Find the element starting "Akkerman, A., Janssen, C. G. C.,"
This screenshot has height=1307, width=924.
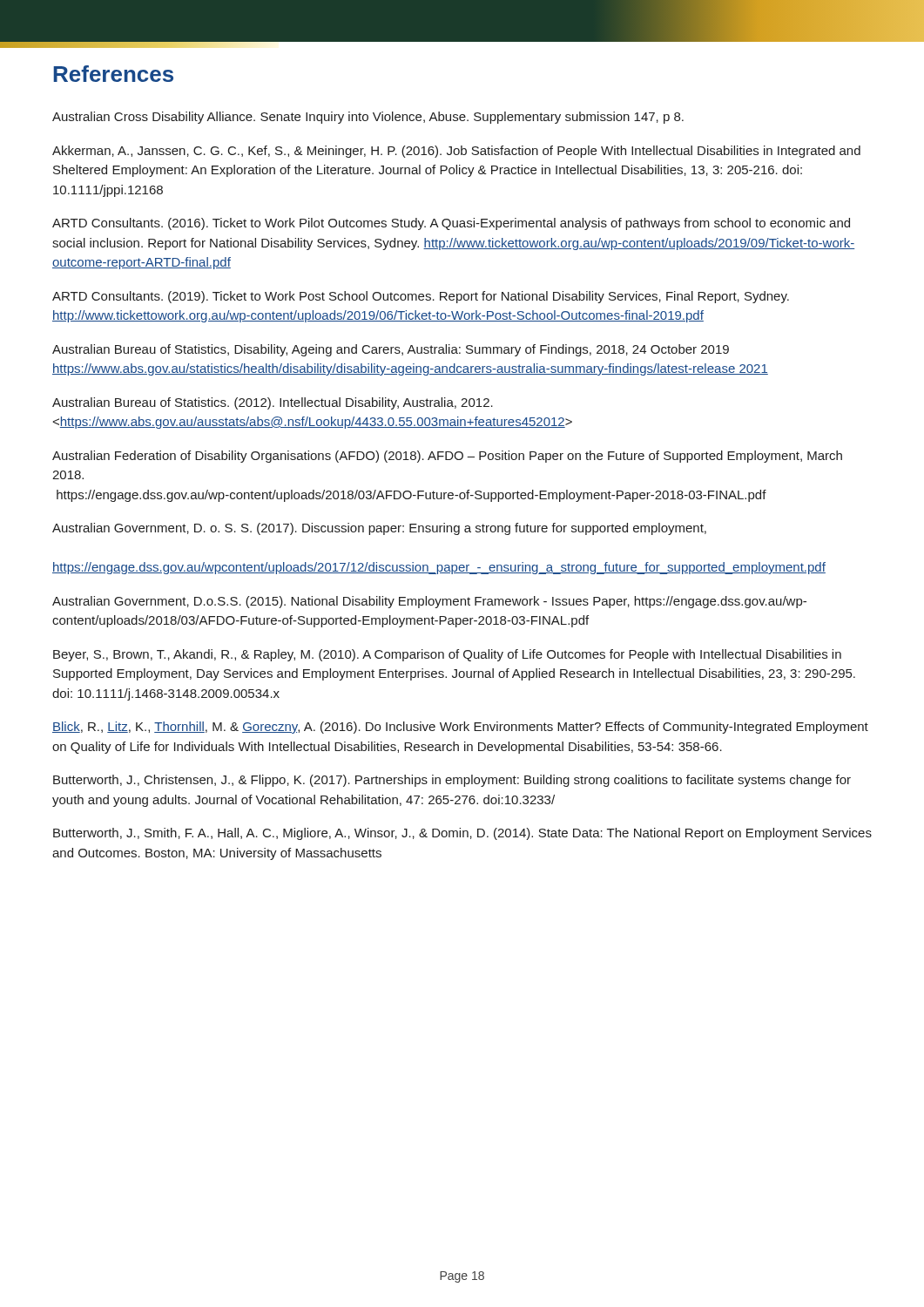tap(457, 169)
